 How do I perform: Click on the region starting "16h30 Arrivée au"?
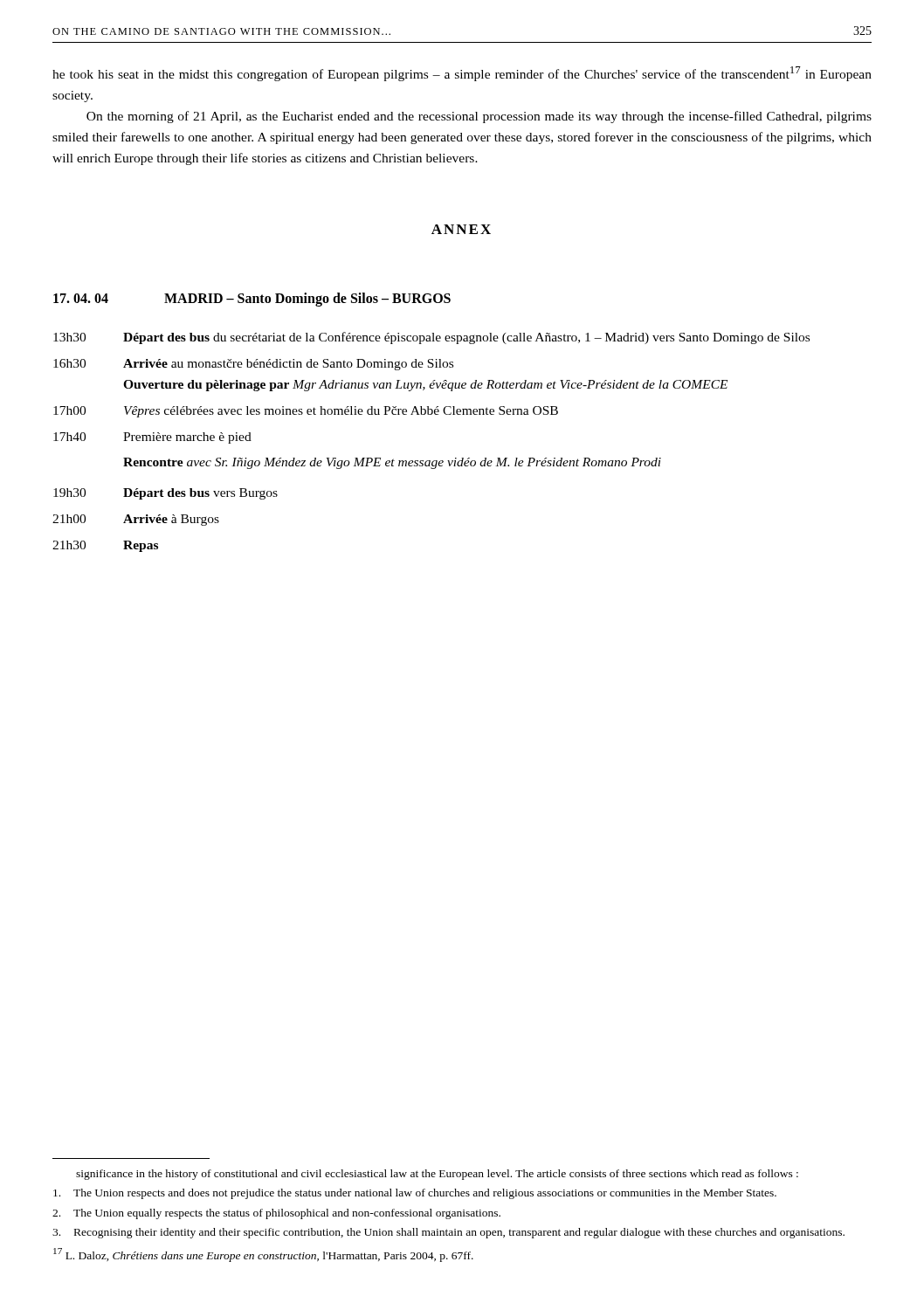[x=462, y=376]
